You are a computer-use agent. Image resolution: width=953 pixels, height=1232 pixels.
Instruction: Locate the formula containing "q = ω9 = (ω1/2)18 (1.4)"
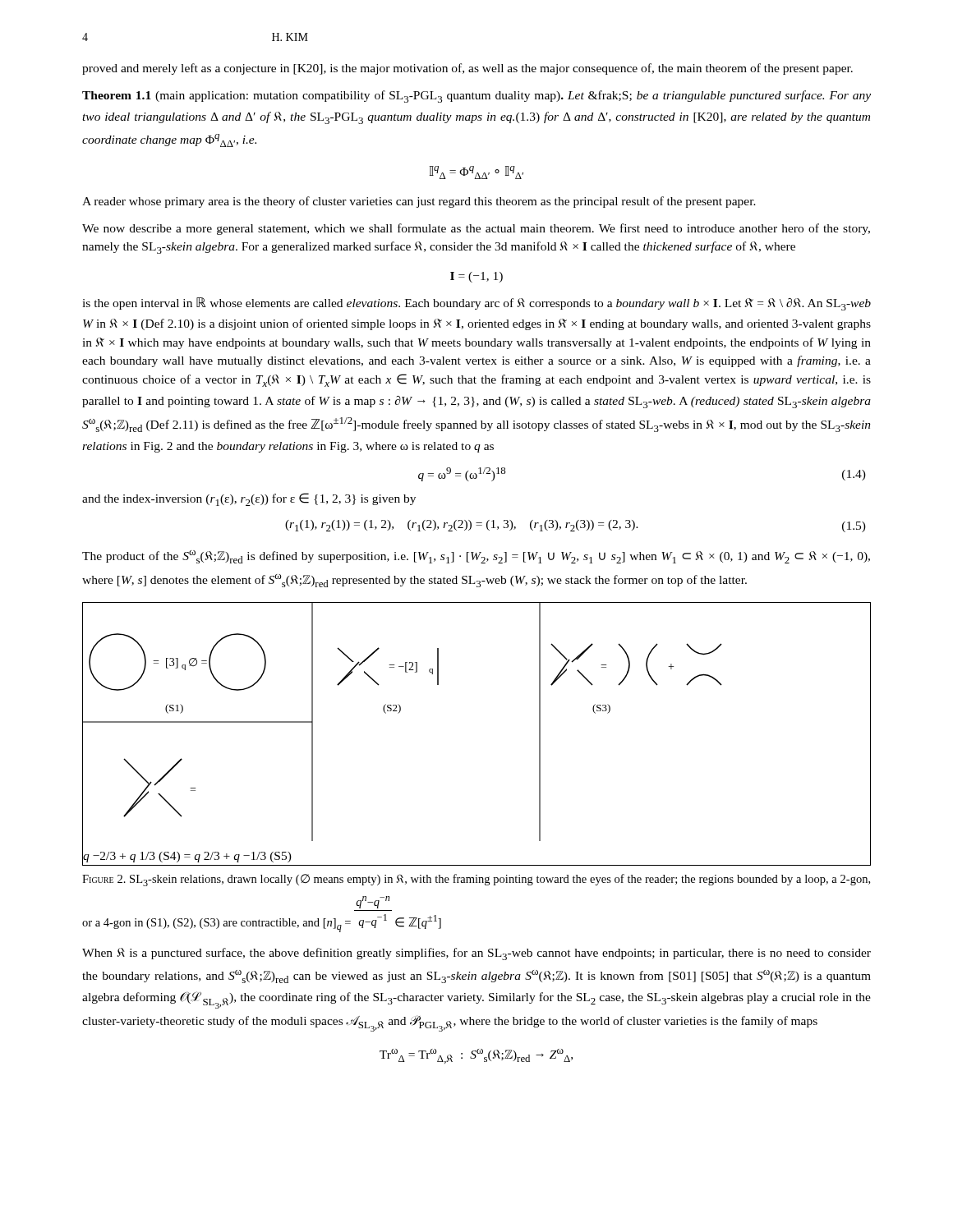(476, 474)
